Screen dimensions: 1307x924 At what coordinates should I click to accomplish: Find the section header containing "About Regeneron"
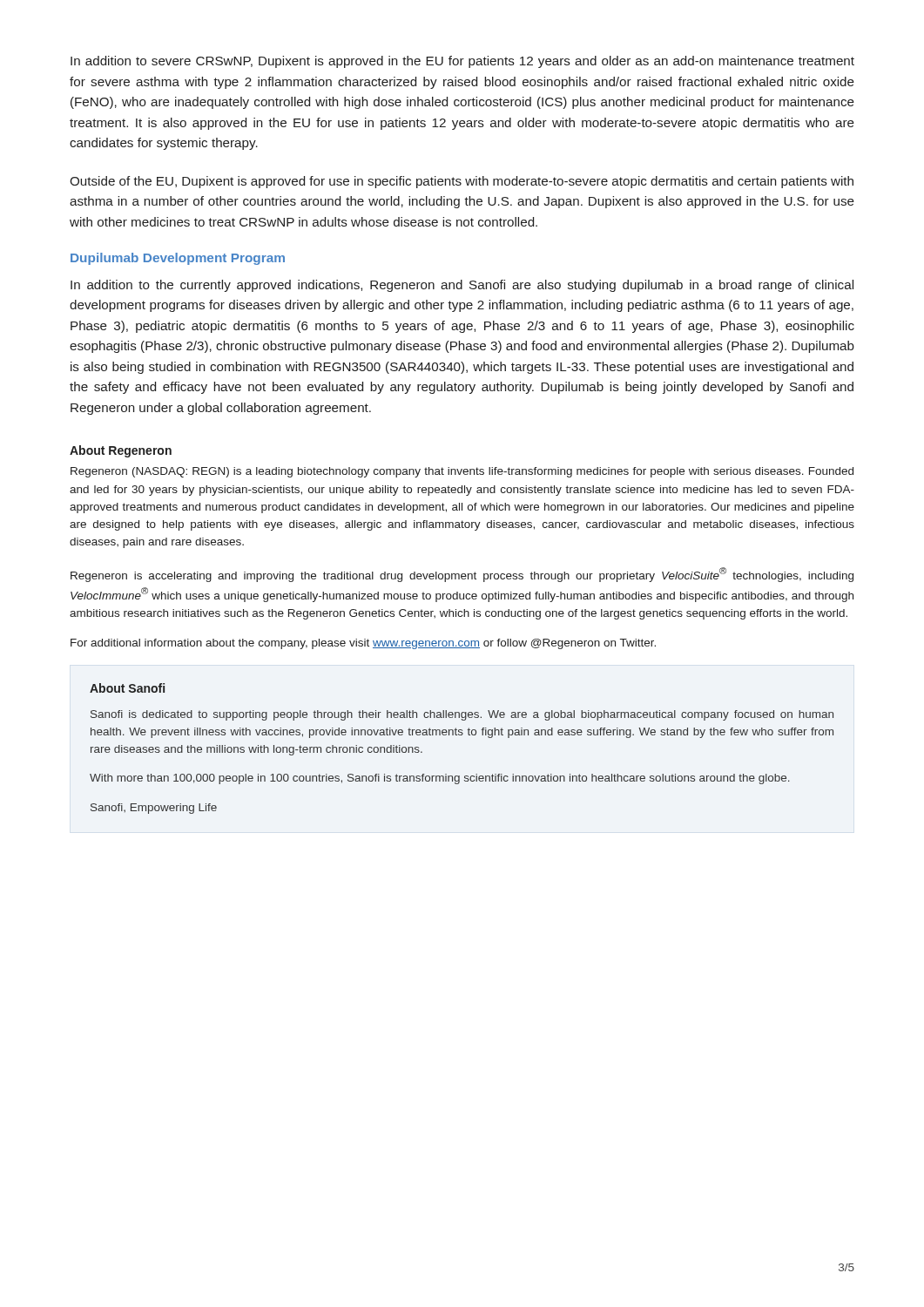pyautogui.click(x=121, y=451)
